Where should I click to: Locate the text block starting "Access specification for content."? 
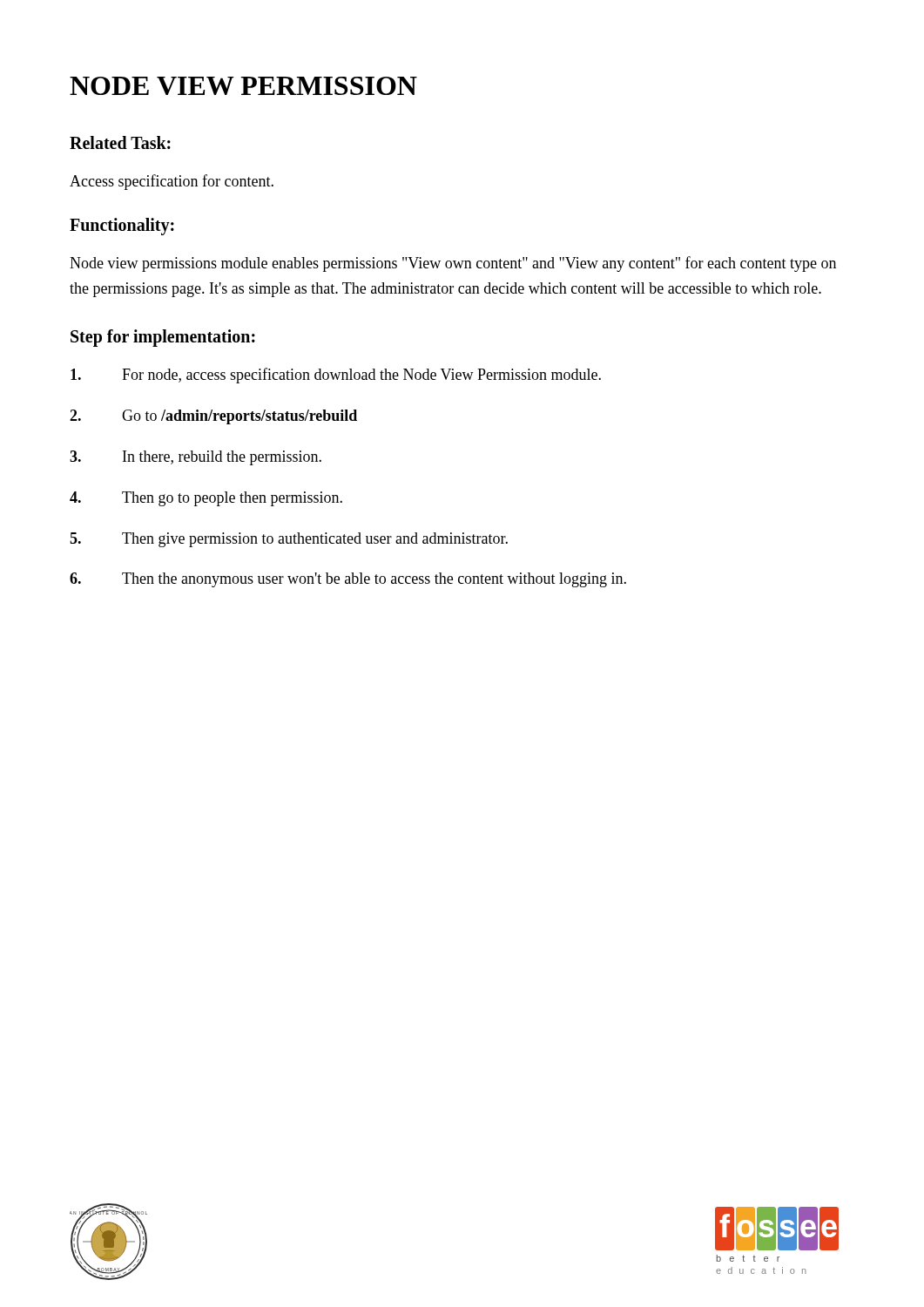pyautogui.click(x=172, y=181)
